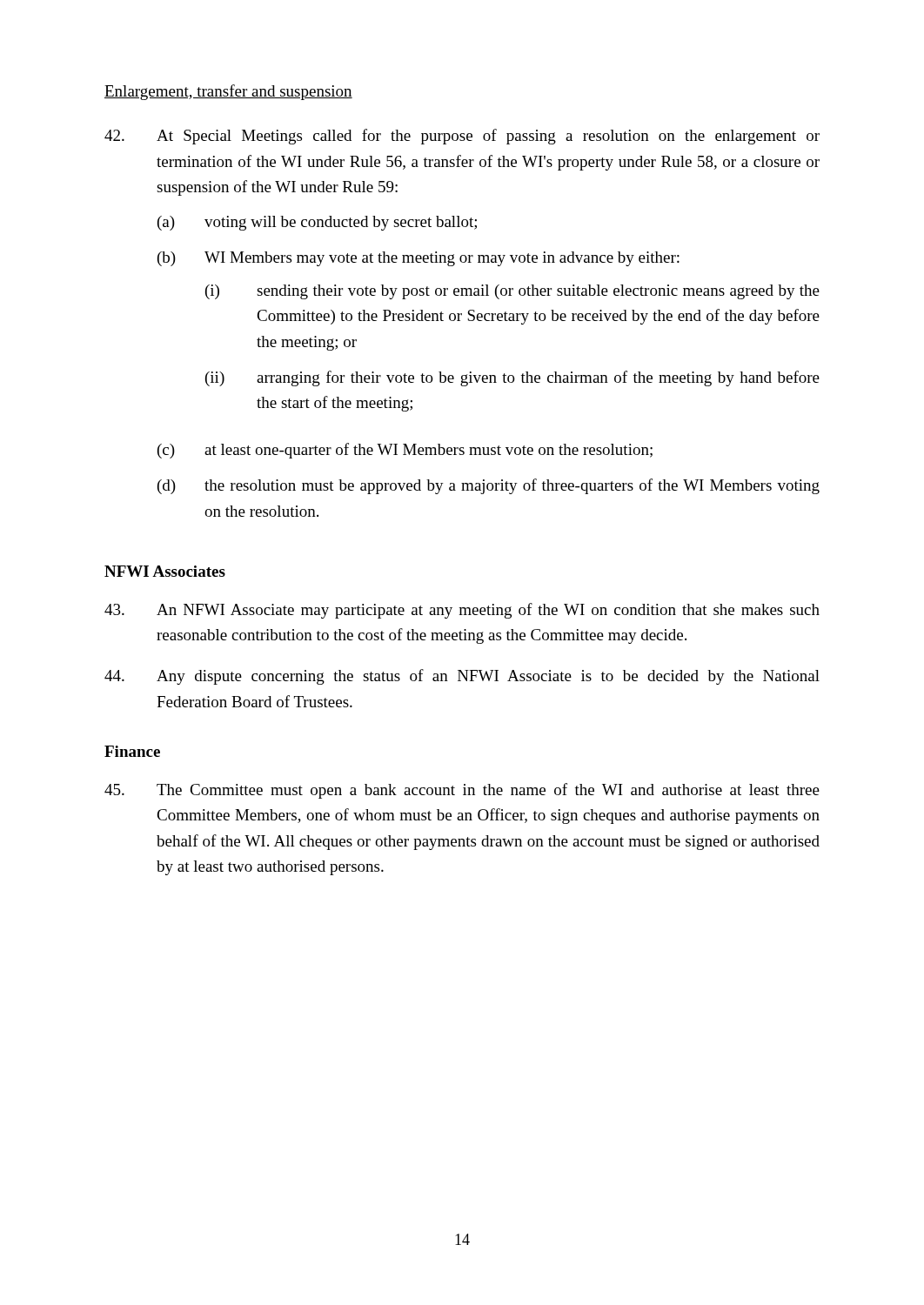Click on the text starting "NFWI Associates"
The image size is (924, 1305).
click(165, 571)
